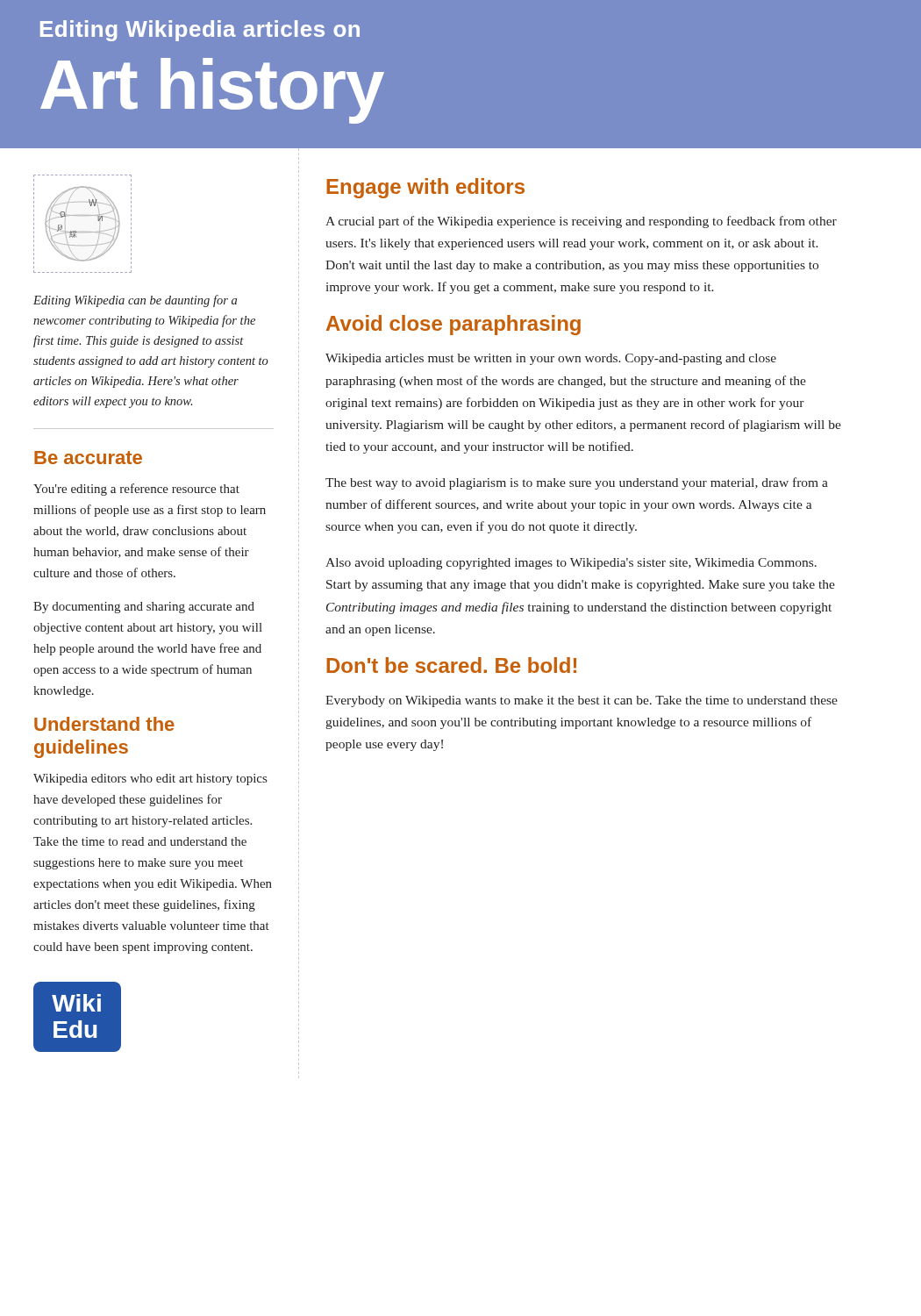Locate the block starting "Everybody on Wikipedia wants"
The height and width of the screenshot is (1316, 921).
[x=582, y=721]
